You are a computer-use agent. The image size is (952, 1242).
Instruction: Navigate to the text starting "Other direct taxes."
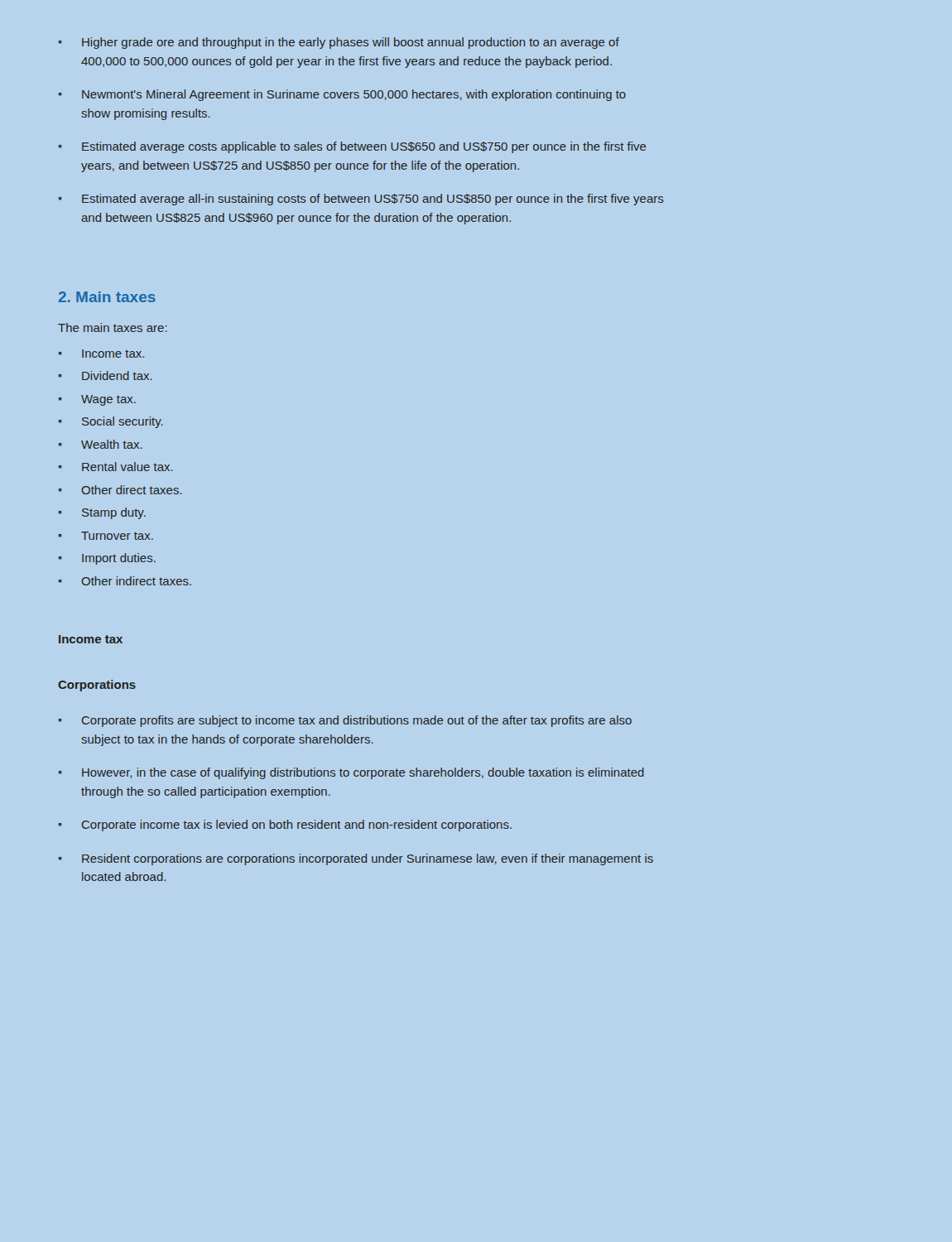tap(120, 490)
